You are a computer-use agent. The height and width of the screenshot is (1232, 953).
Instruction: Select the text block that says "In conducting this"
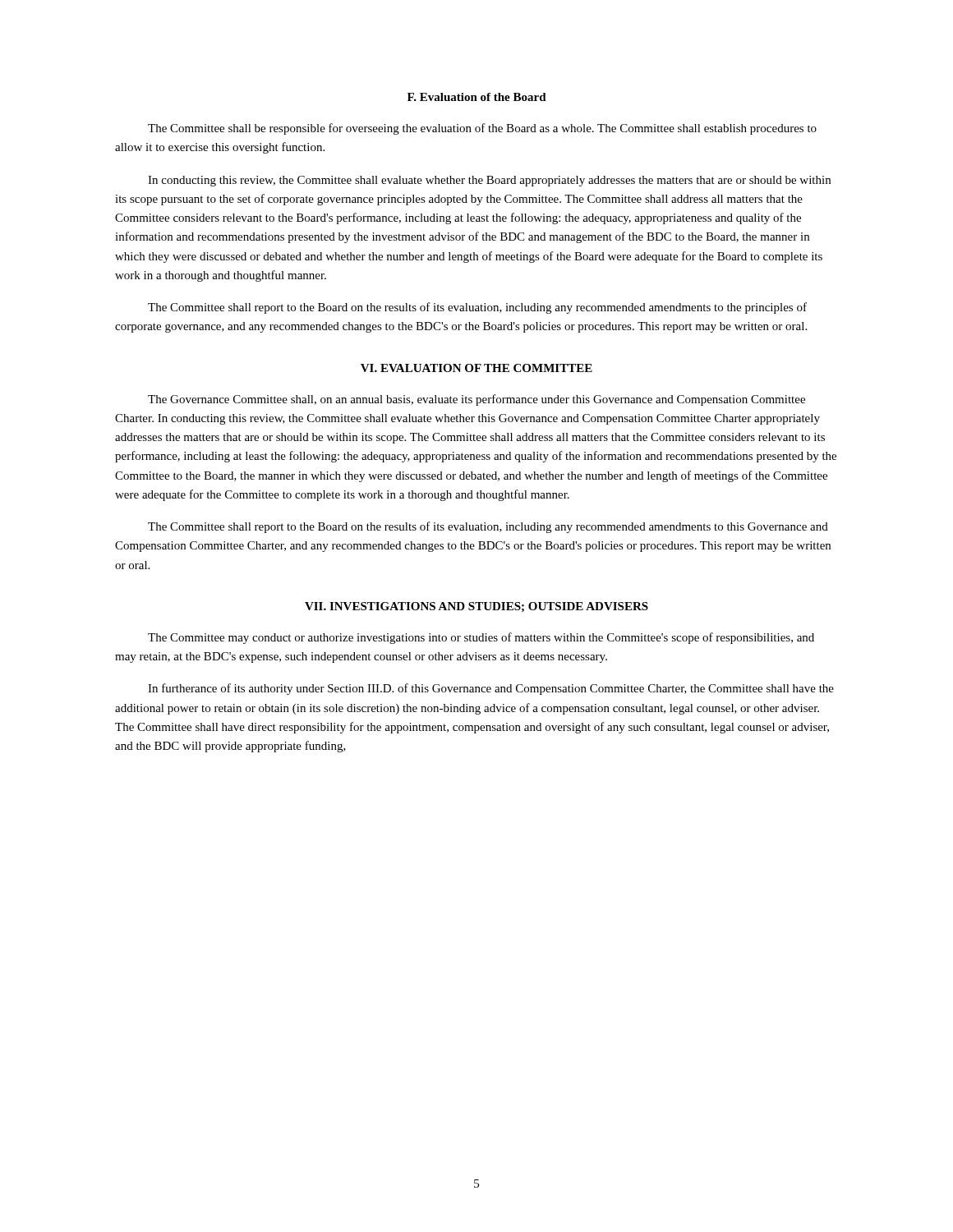tap(473, 227)
